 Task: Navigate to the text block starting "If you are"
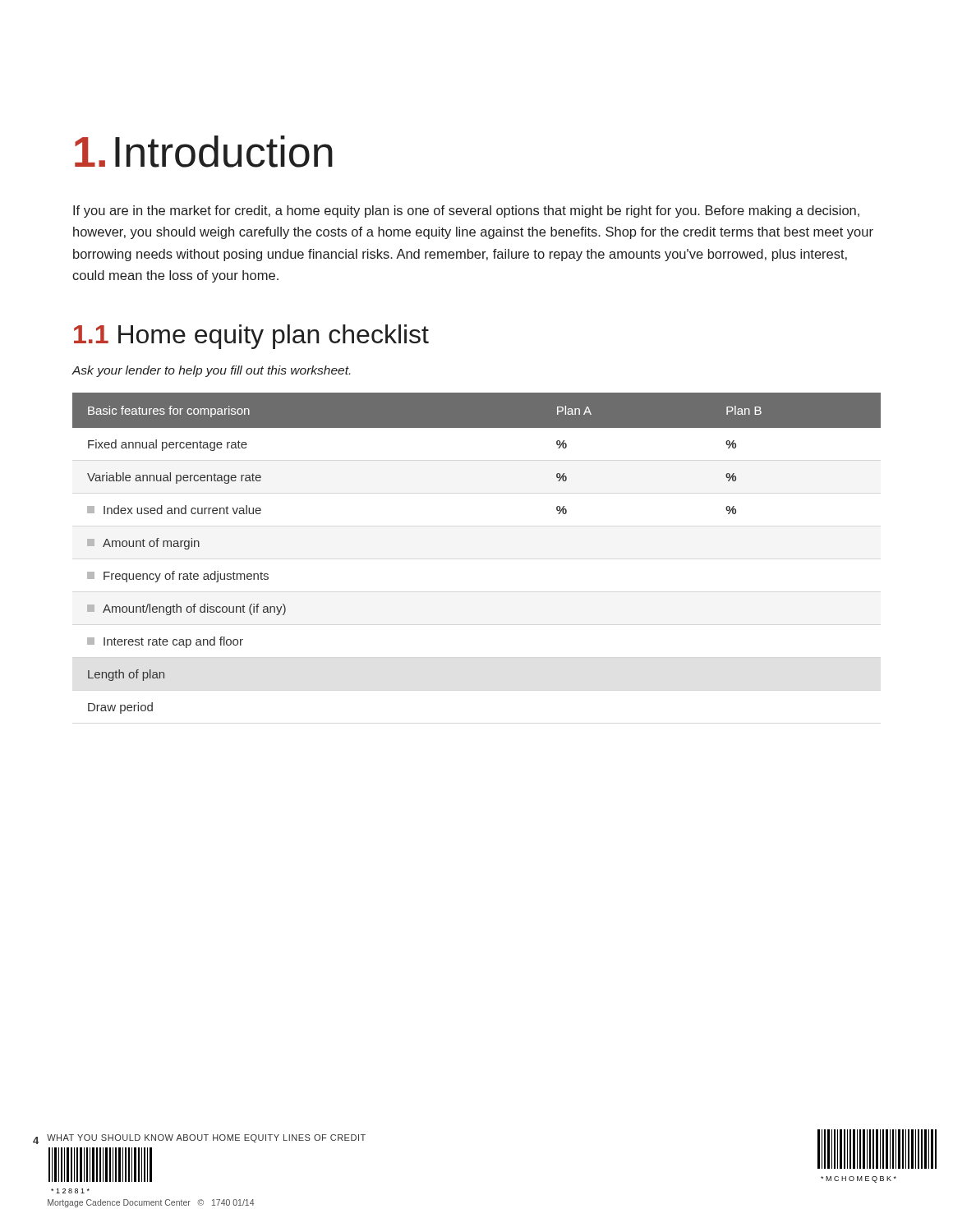coord(473,243)
